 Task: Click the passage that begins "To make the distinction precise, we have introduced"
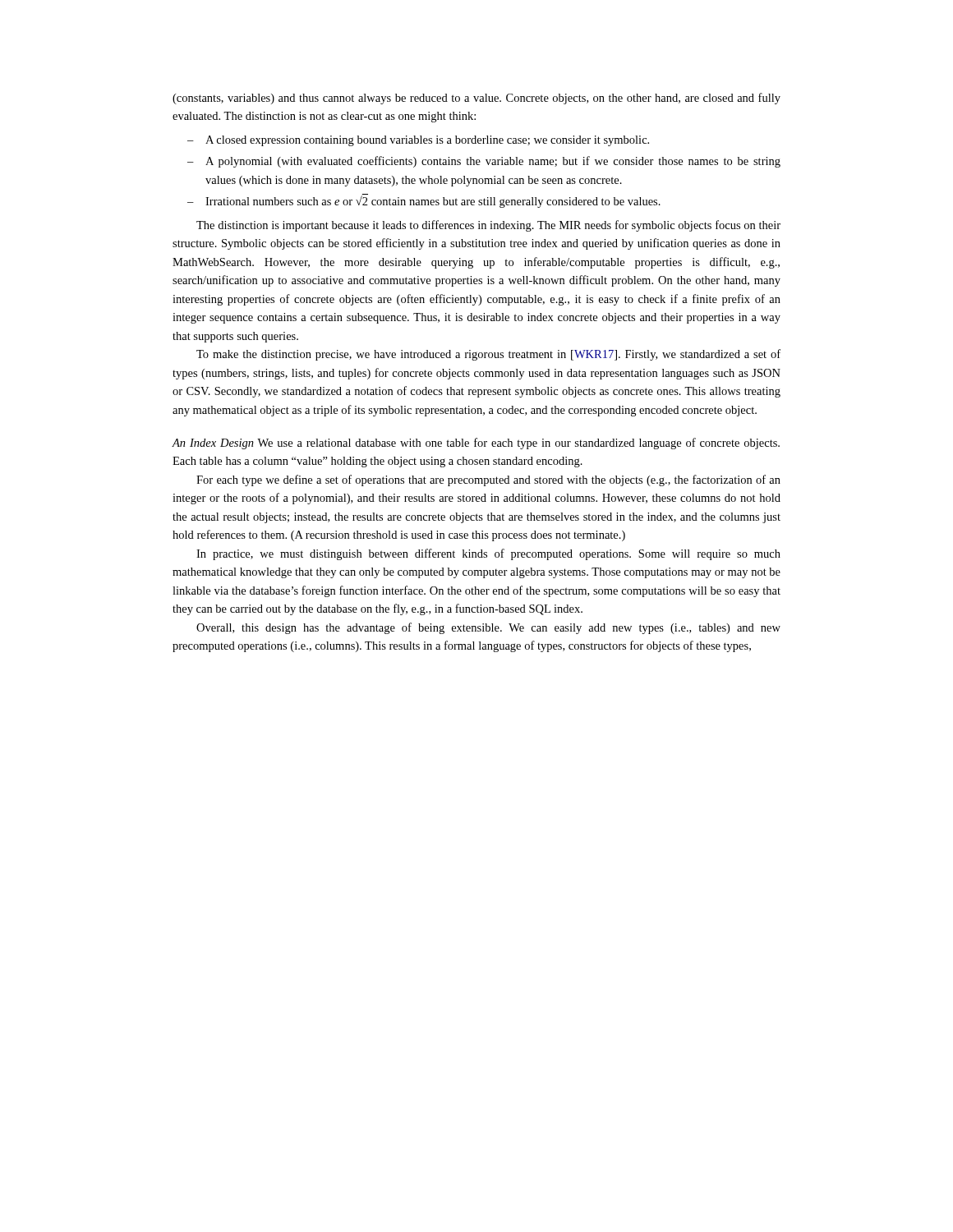point(476,382)
